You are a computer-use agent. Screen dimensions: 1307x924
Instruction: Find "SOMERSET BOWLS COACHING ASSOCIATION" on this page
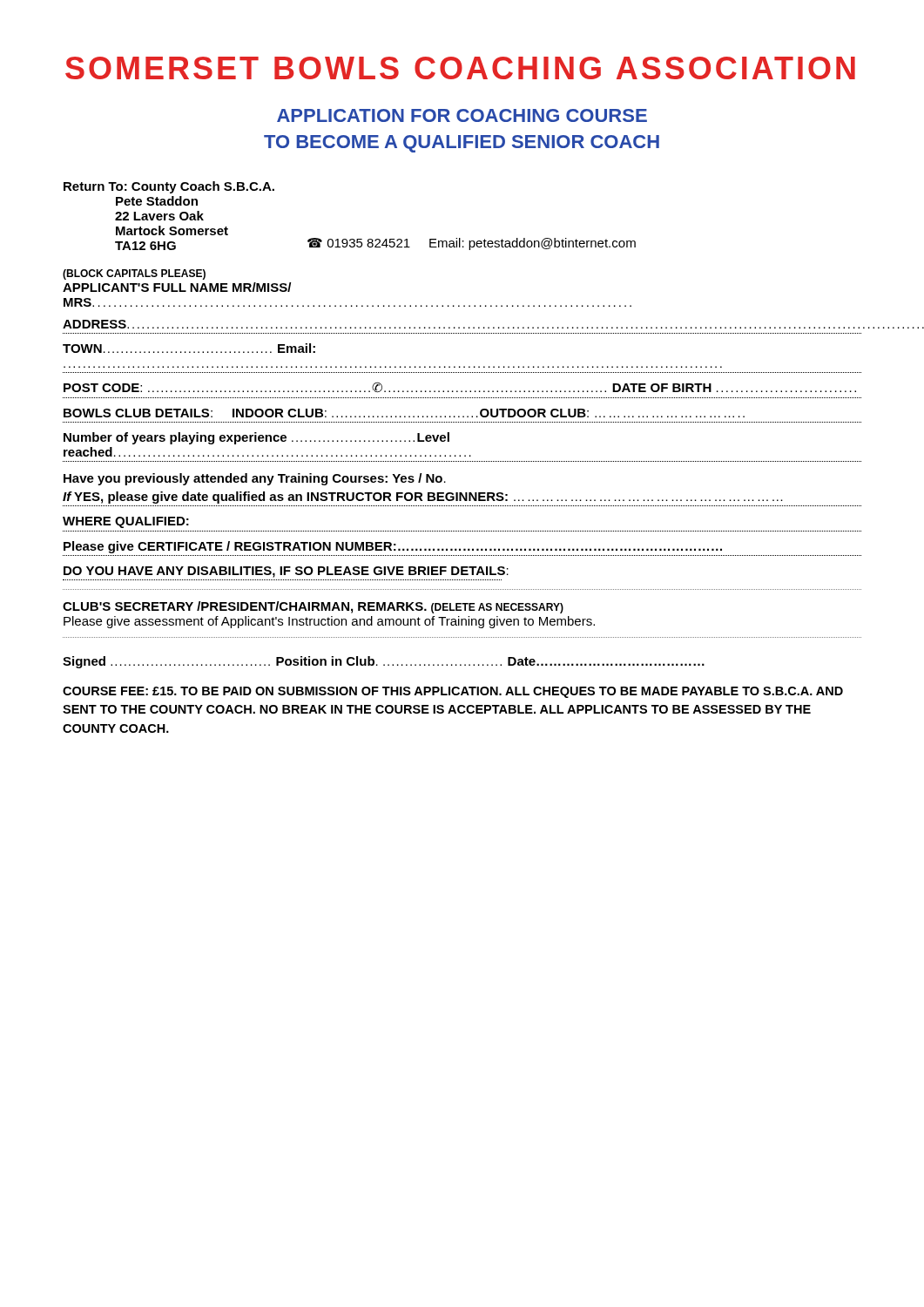click(462, 68)
